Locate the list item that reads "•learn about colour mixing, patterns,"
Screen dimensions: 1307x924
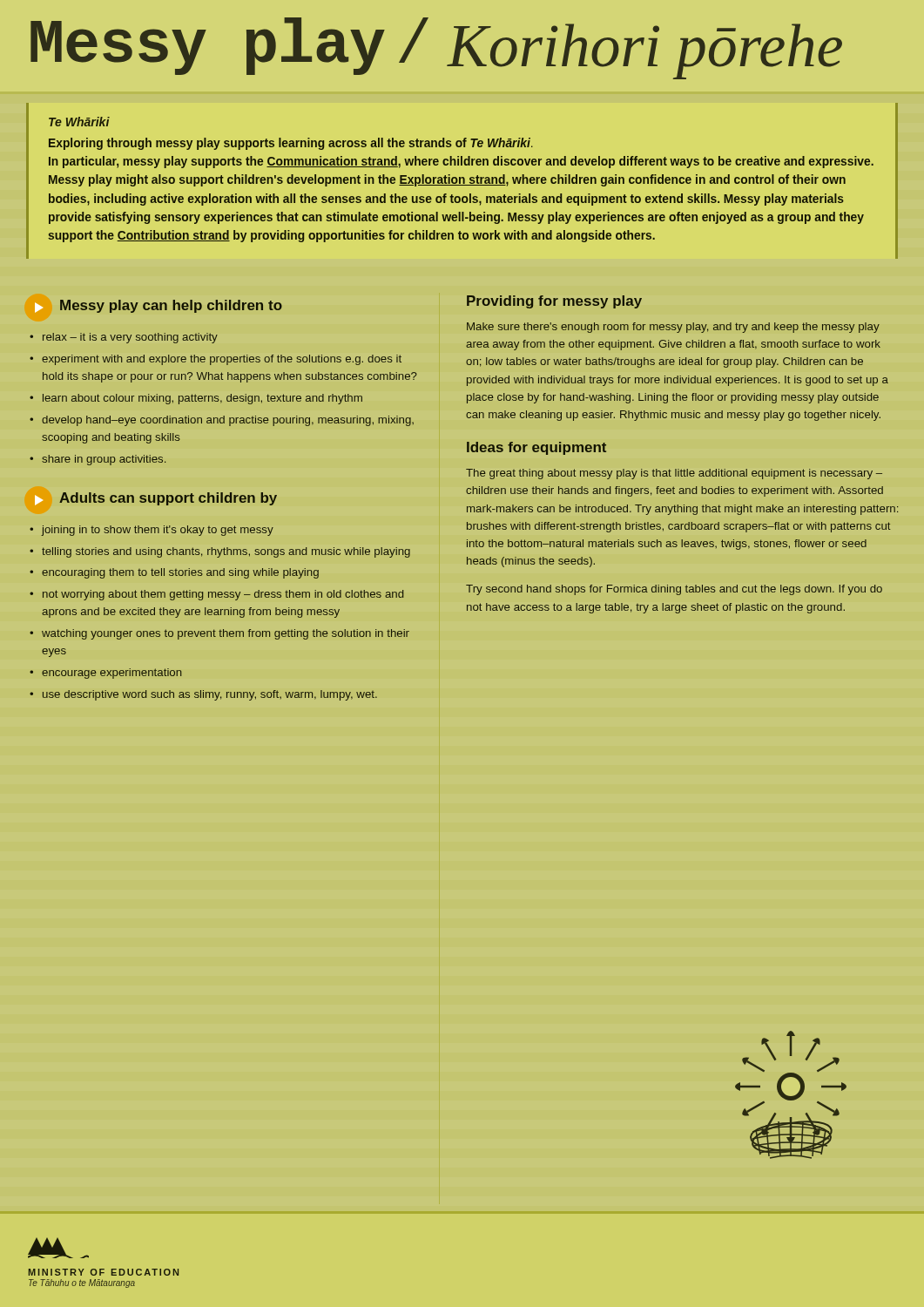[196, 398]
